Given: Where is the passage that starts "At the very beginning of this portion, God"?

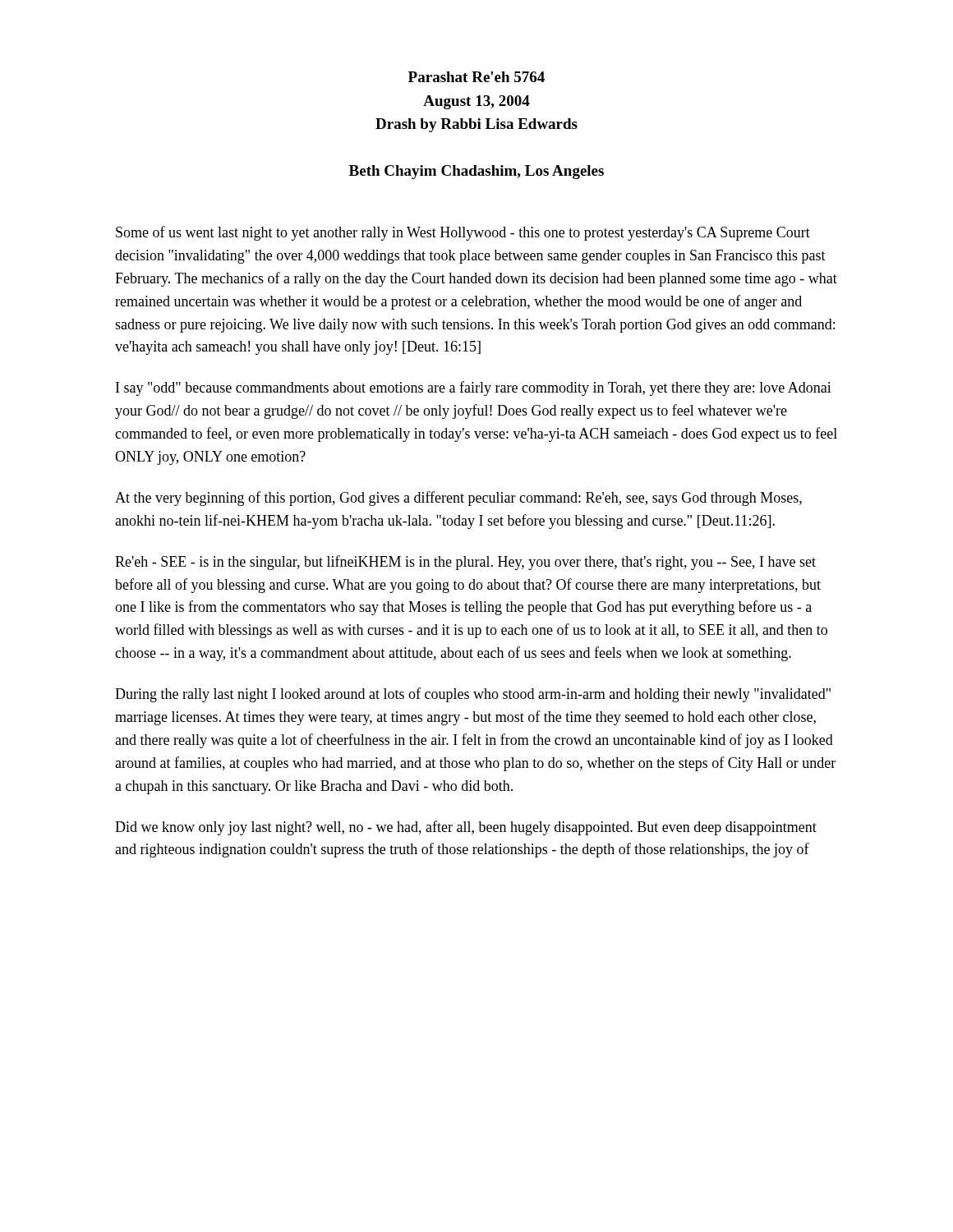Looking at the screenshot, I should coord(459,509).
